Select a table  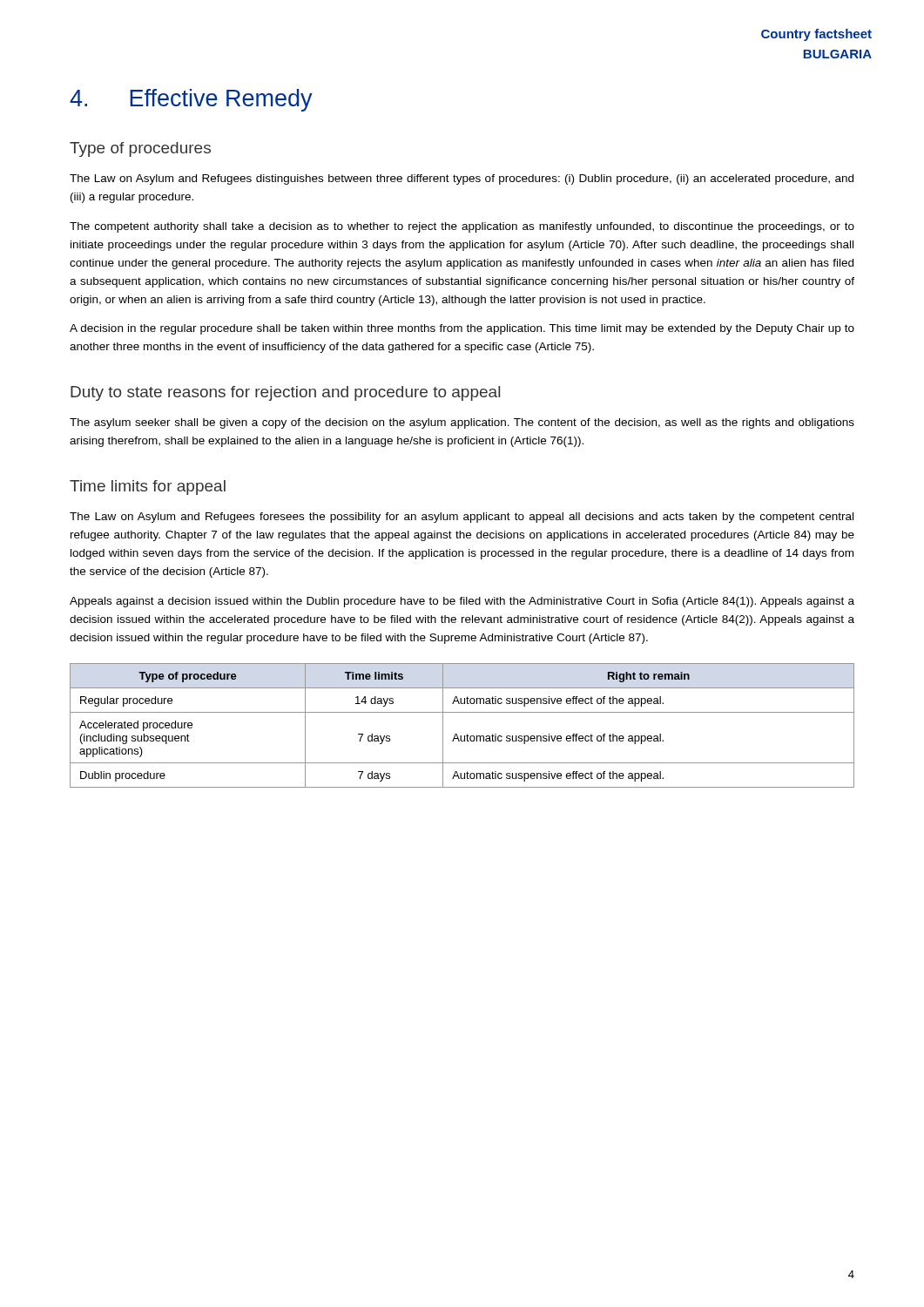pyautogui.click(x=462, y=725)
